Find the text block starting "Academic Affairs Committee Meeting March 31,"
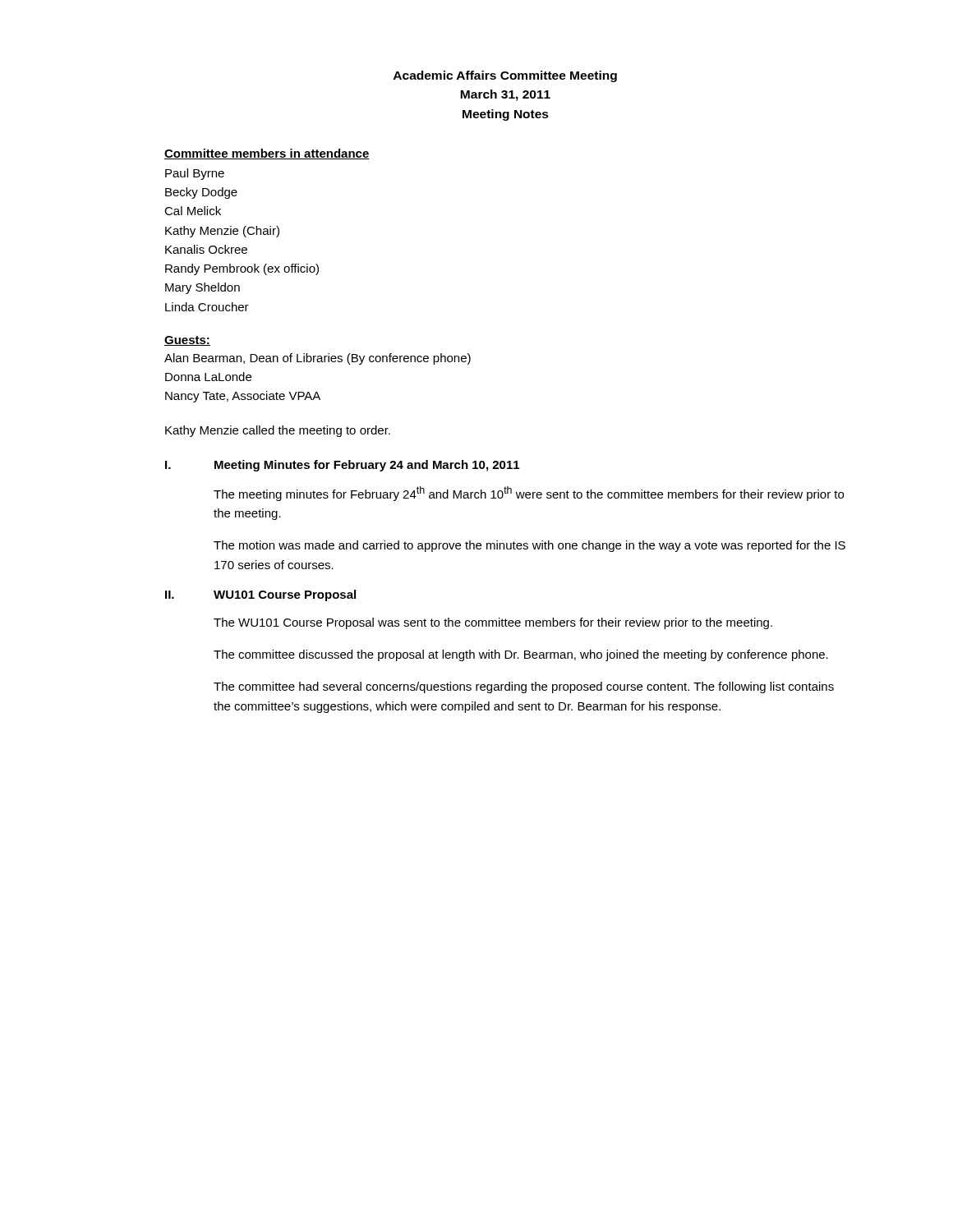 coord(505,94)
